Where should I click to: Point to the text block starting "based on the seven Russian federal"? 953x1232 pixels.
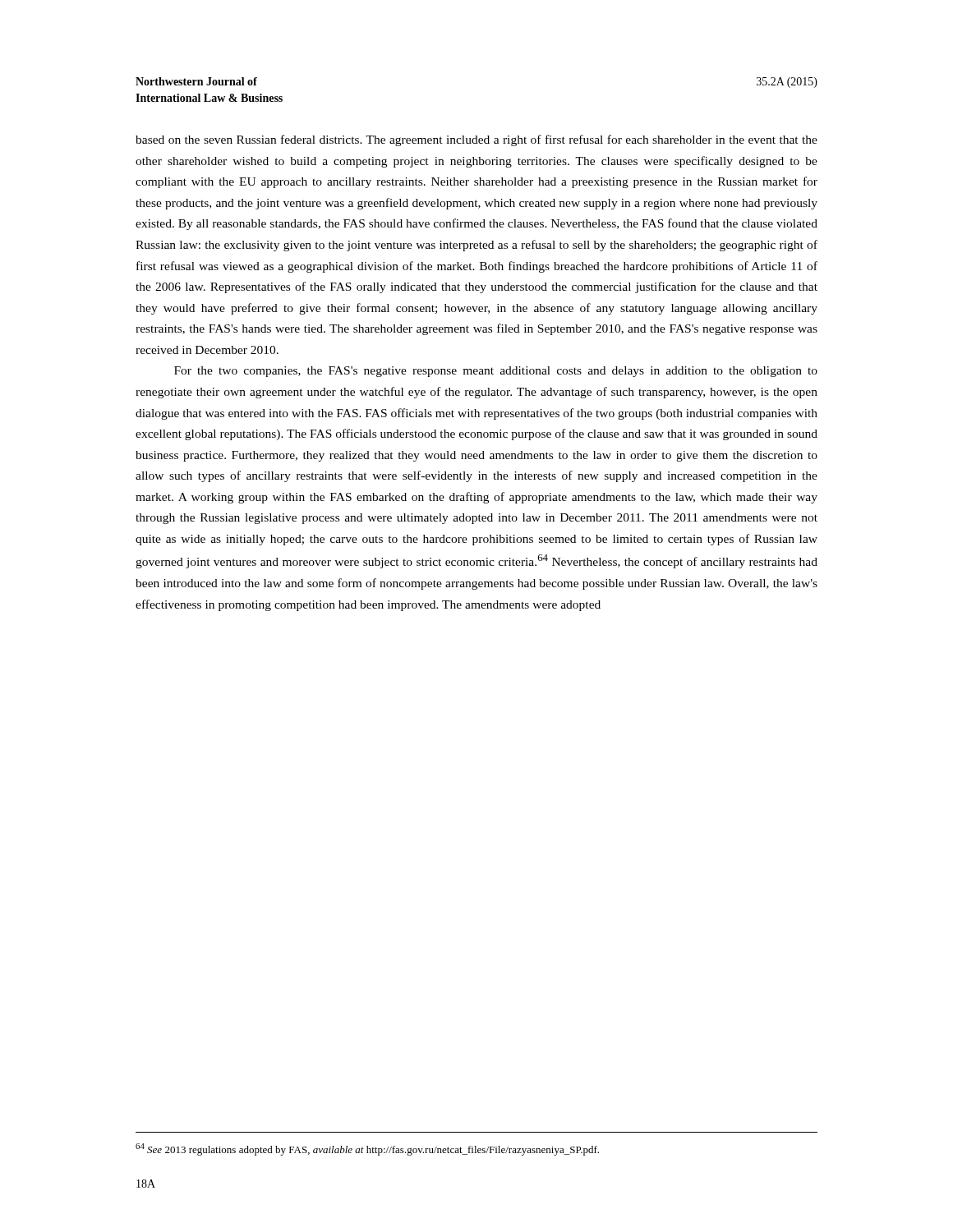click(476, 245)
